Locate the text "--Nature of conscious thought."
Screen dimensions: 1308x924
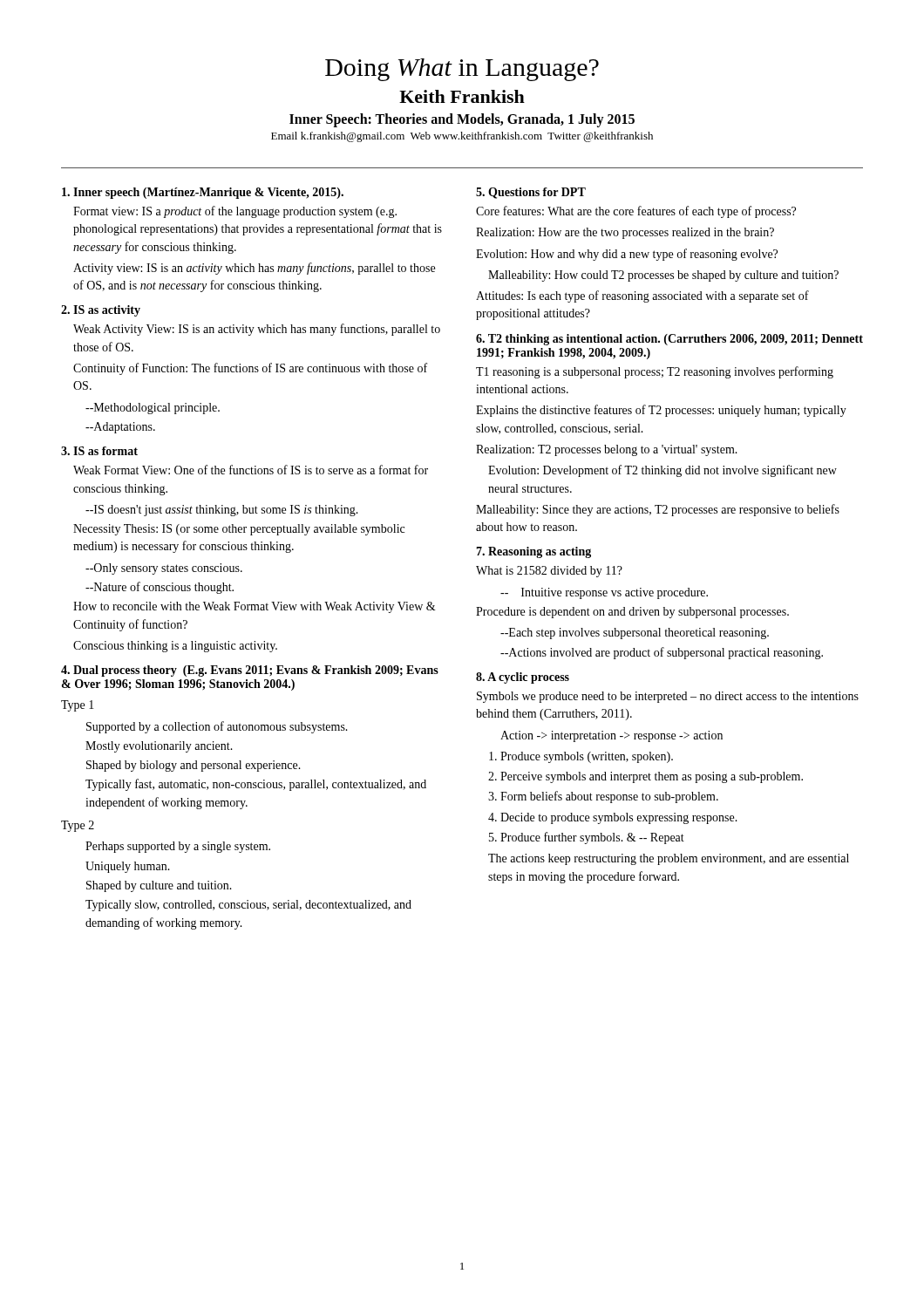(160, 587)
